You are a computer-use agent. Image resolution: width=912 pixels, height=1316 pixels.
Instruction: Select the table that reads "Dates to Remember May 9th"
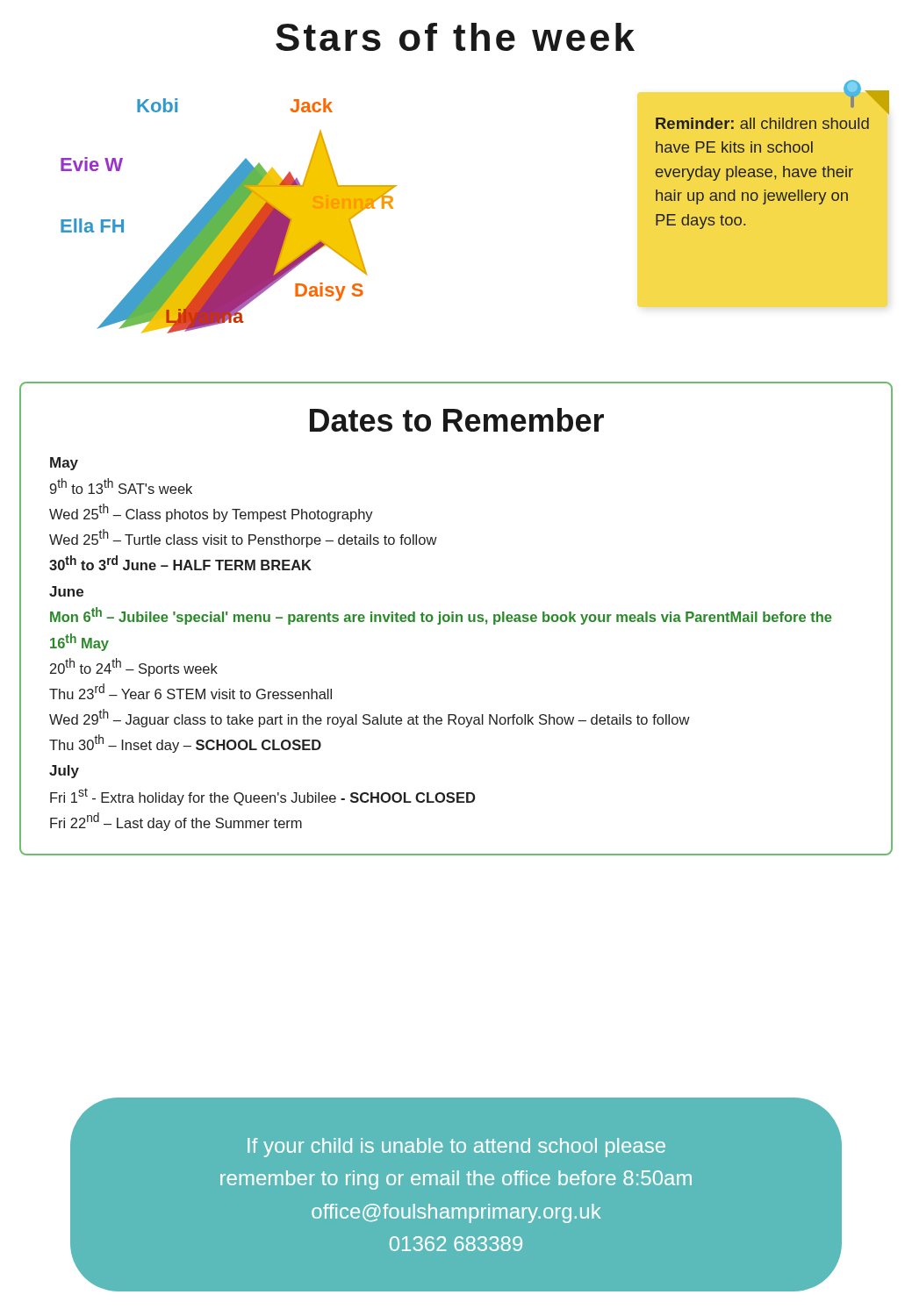(456, 618)
